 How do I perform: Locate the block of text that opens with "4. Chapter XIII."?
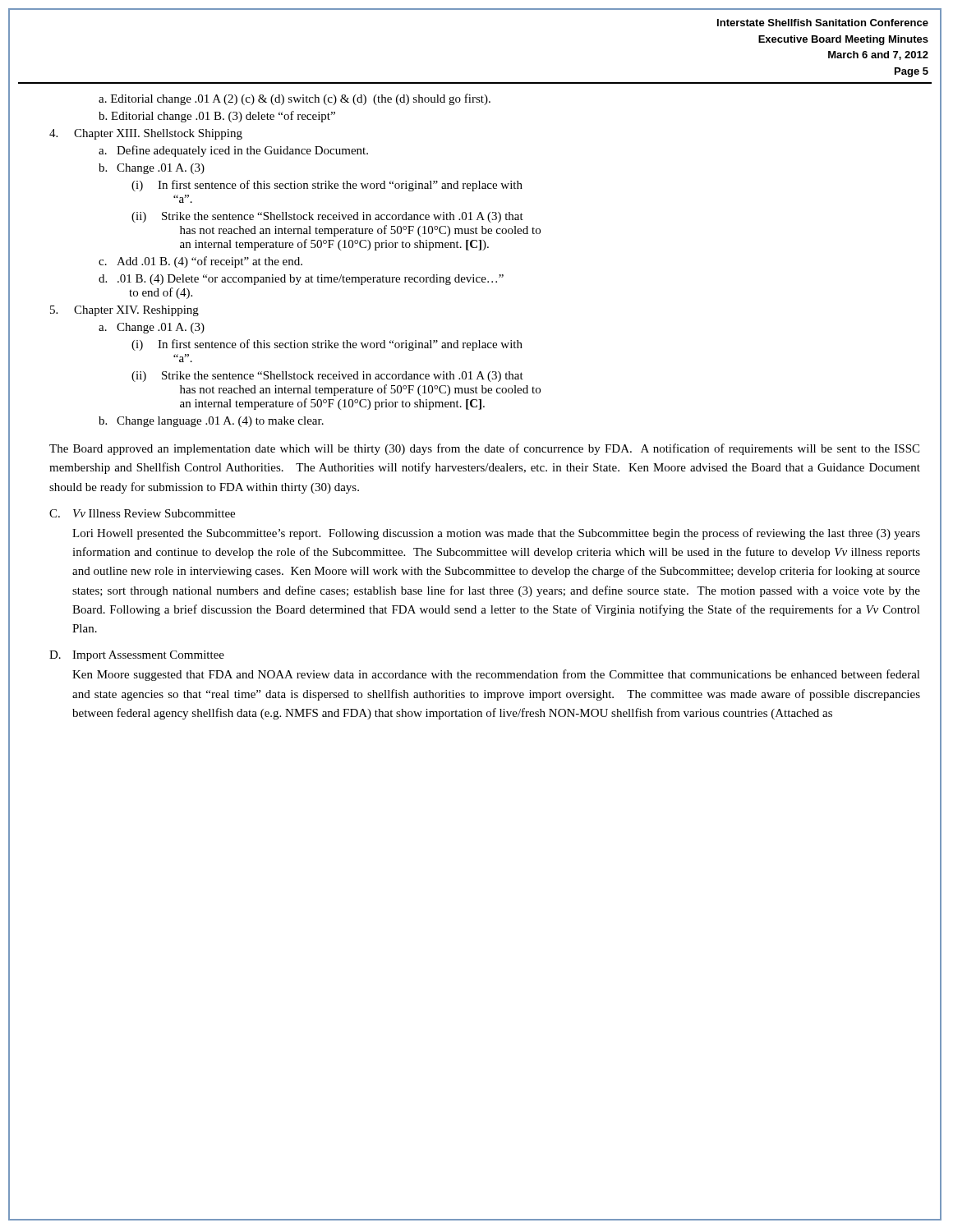pos(146,133)
